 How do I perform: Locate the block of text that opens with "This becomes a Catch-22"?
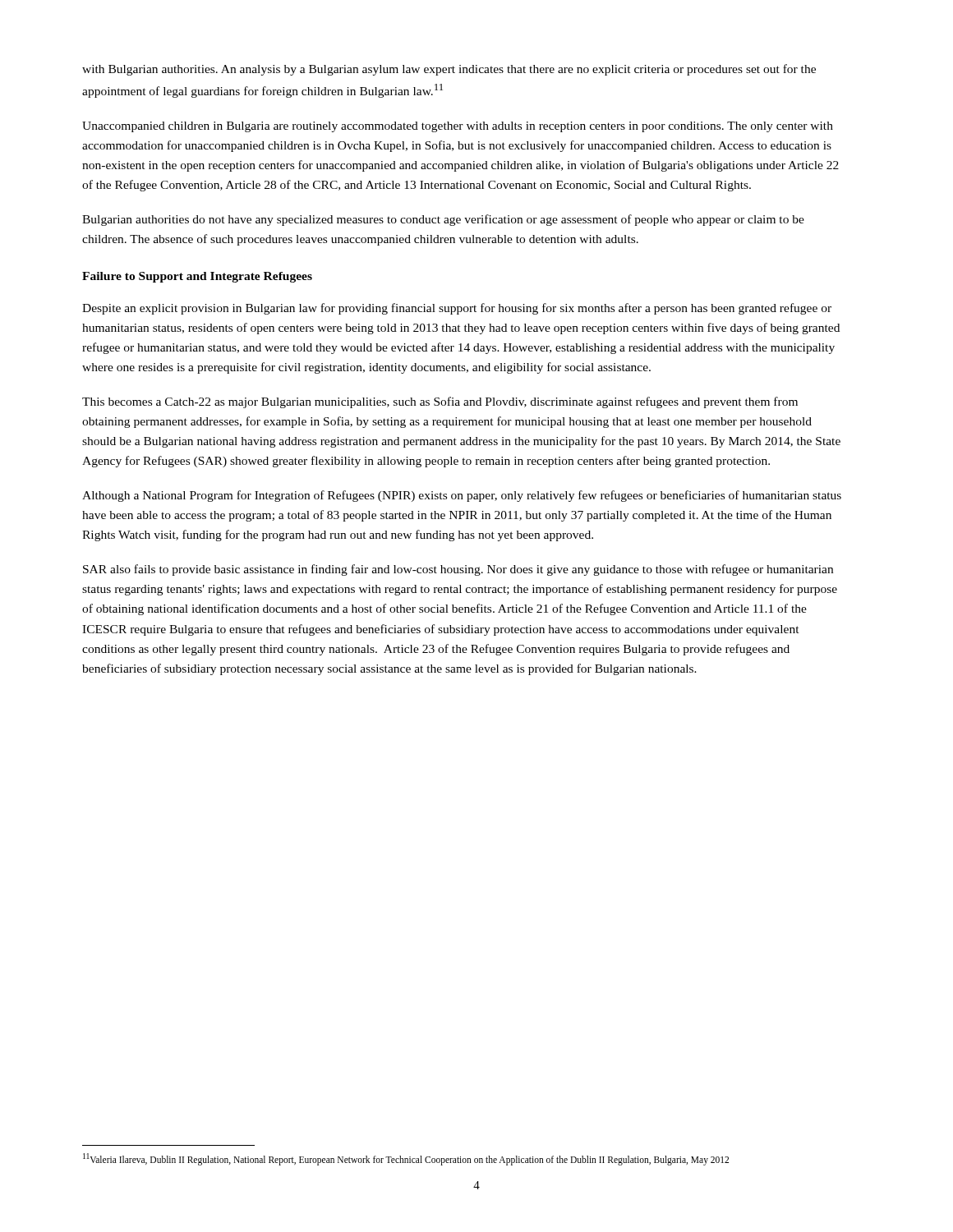pos(461,431)
